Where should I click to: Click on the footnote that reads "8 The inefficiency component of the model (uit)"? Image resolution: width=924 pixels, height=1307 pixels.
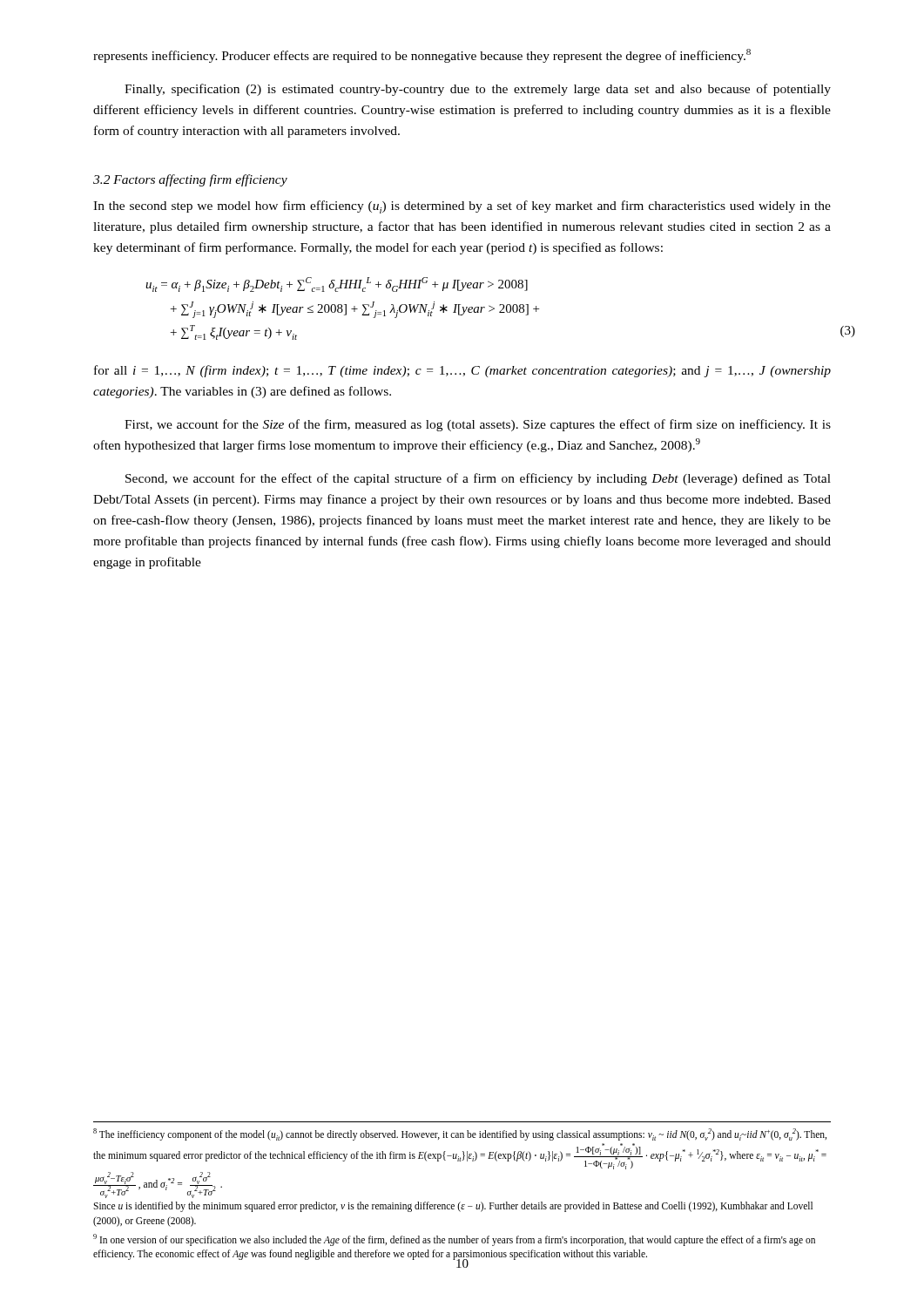point(460,1134)
